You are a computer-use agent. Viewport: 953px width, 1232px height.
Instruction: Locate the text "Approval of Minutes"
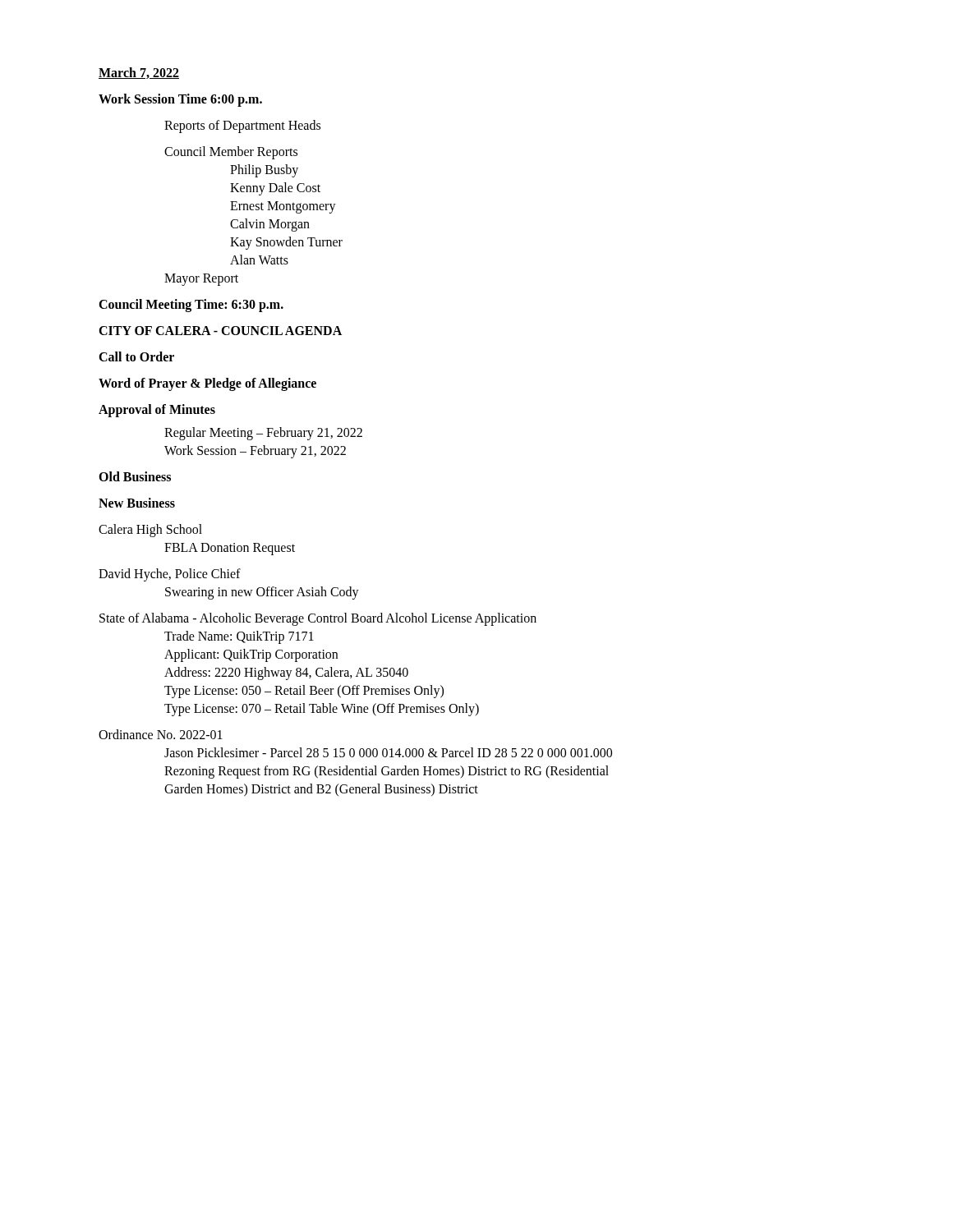coord(157,409)
